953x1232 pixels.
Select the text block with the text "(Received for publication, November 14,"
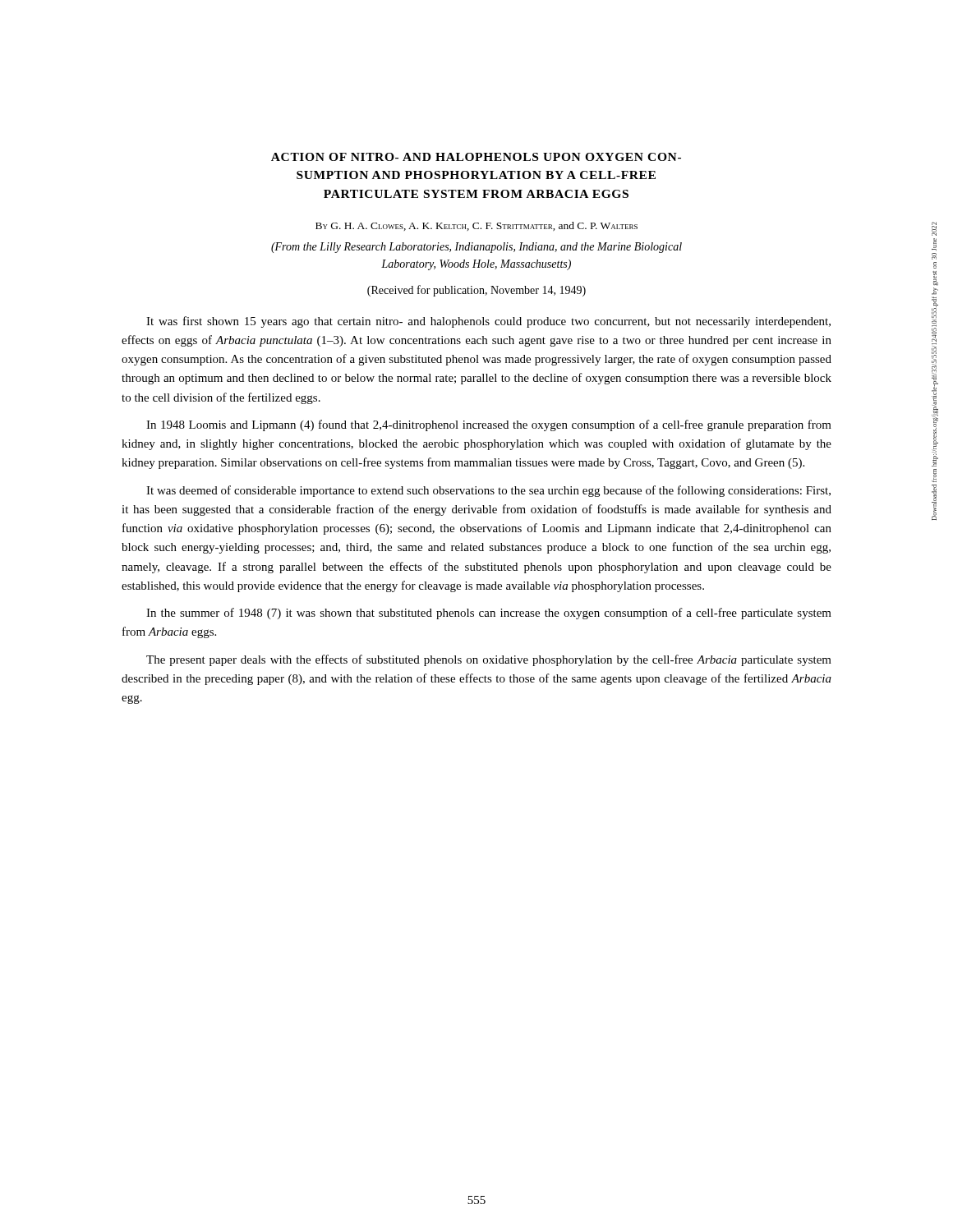click(x=476, y=290)
